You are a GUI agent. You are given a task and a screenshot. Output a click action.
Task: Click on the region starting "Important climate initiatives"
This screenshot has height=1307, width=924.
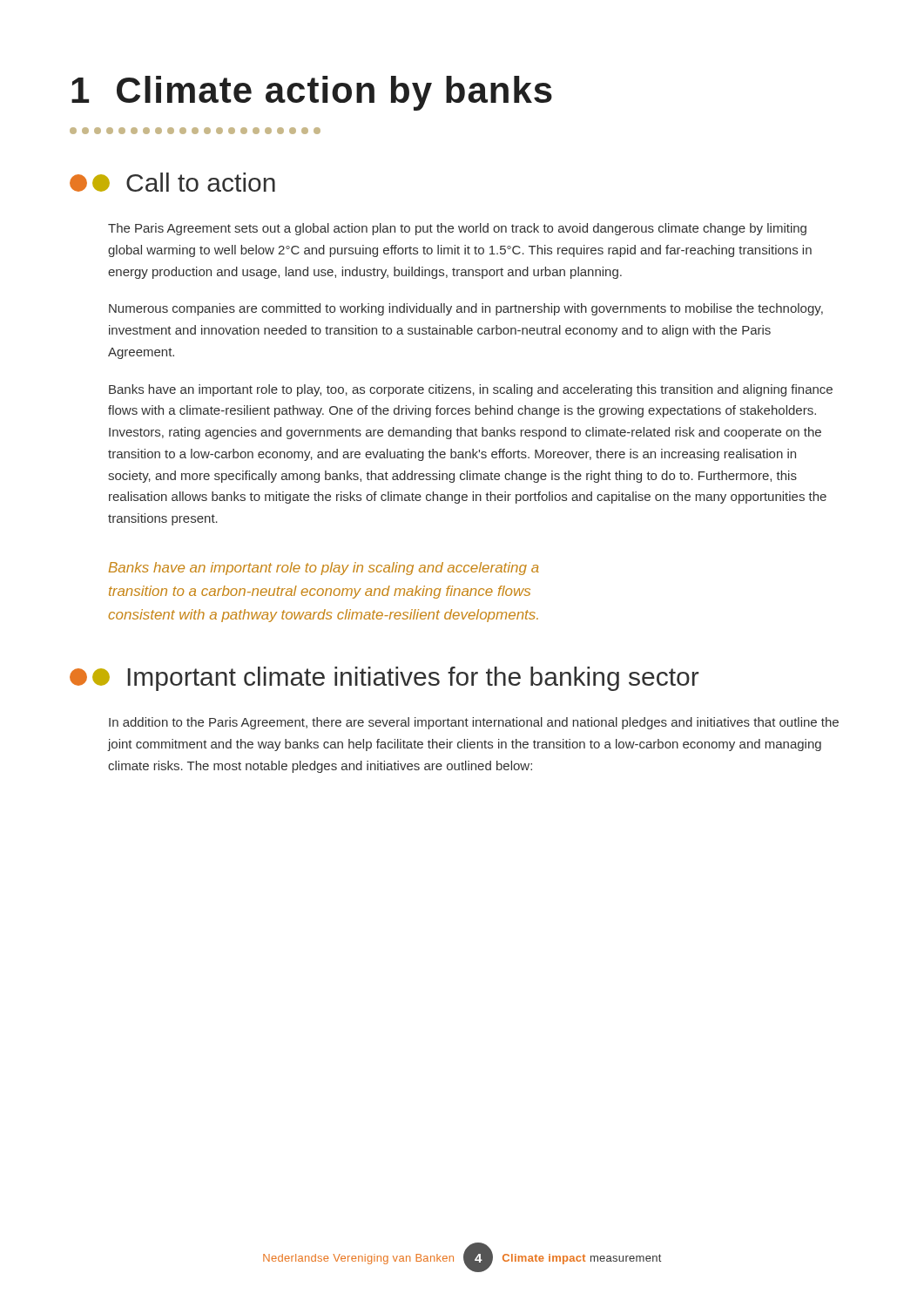384,677
